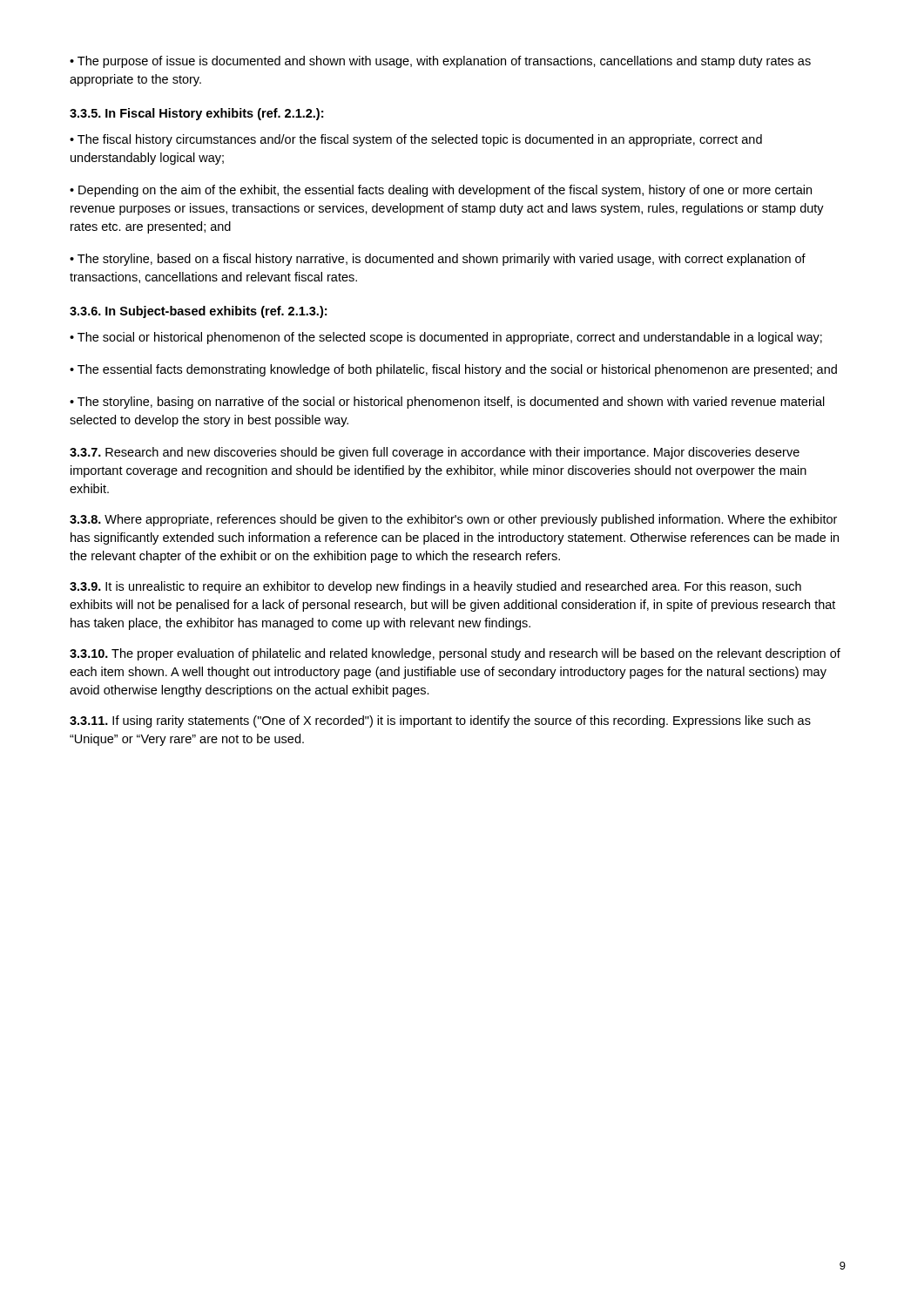
Task: Find the block on this page that starts "3.8. Where appropriate, references should be given to"
Action: tap(455, 538)
